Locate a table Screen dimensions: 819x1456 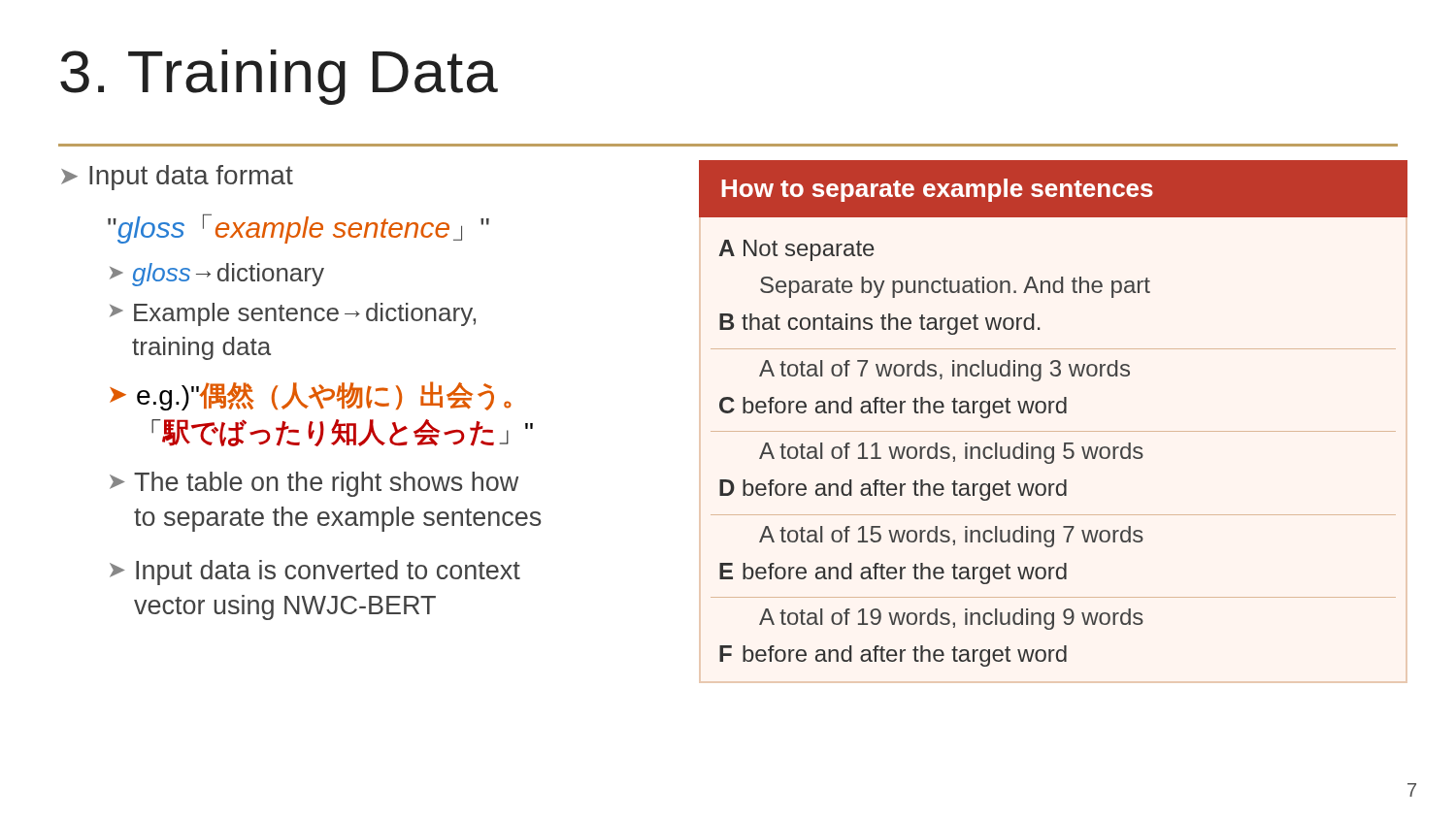click(x=1053, y=450)
